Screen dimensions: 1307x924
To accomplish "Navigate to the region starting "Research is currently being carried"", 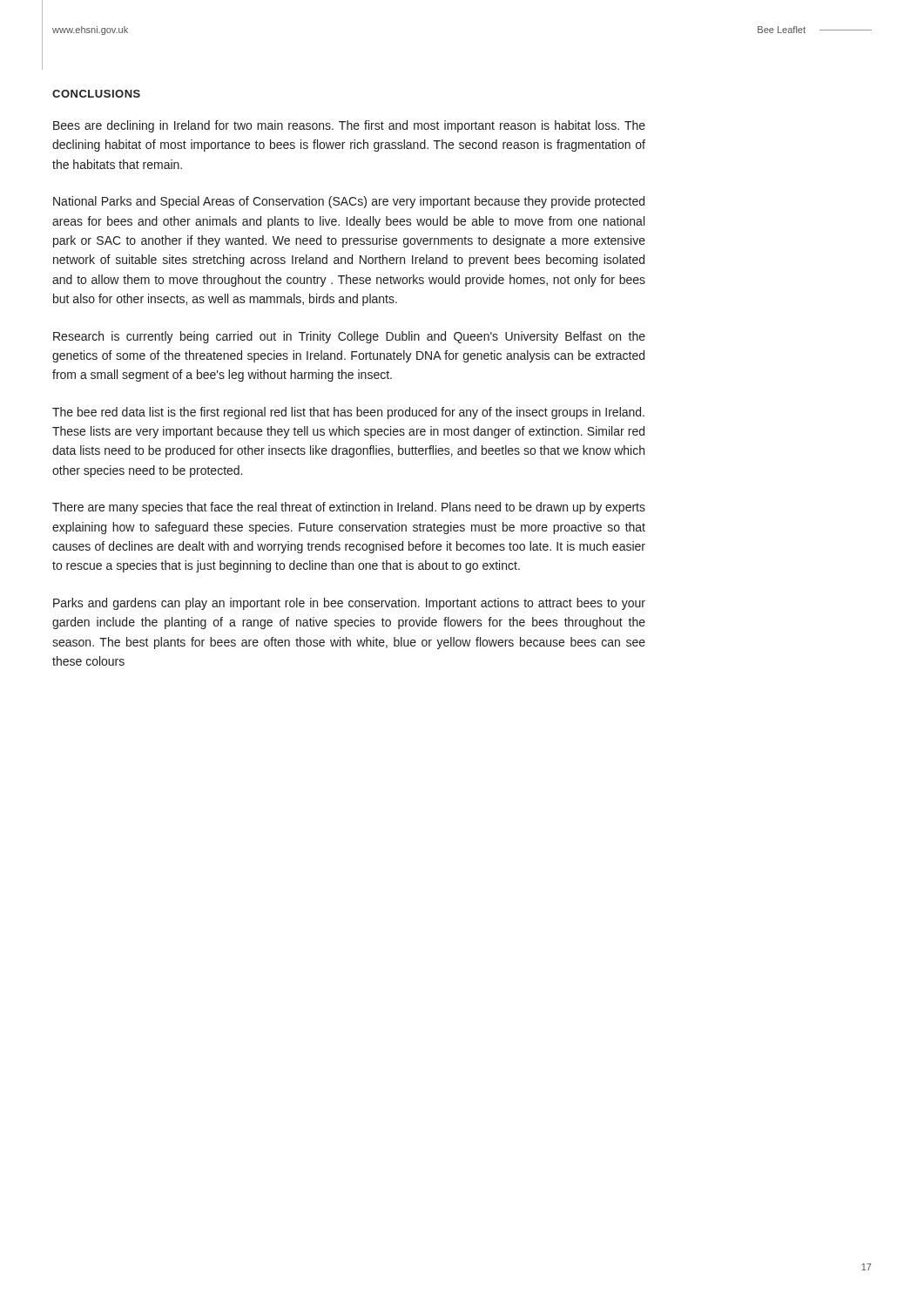I will tap(349, 355).
